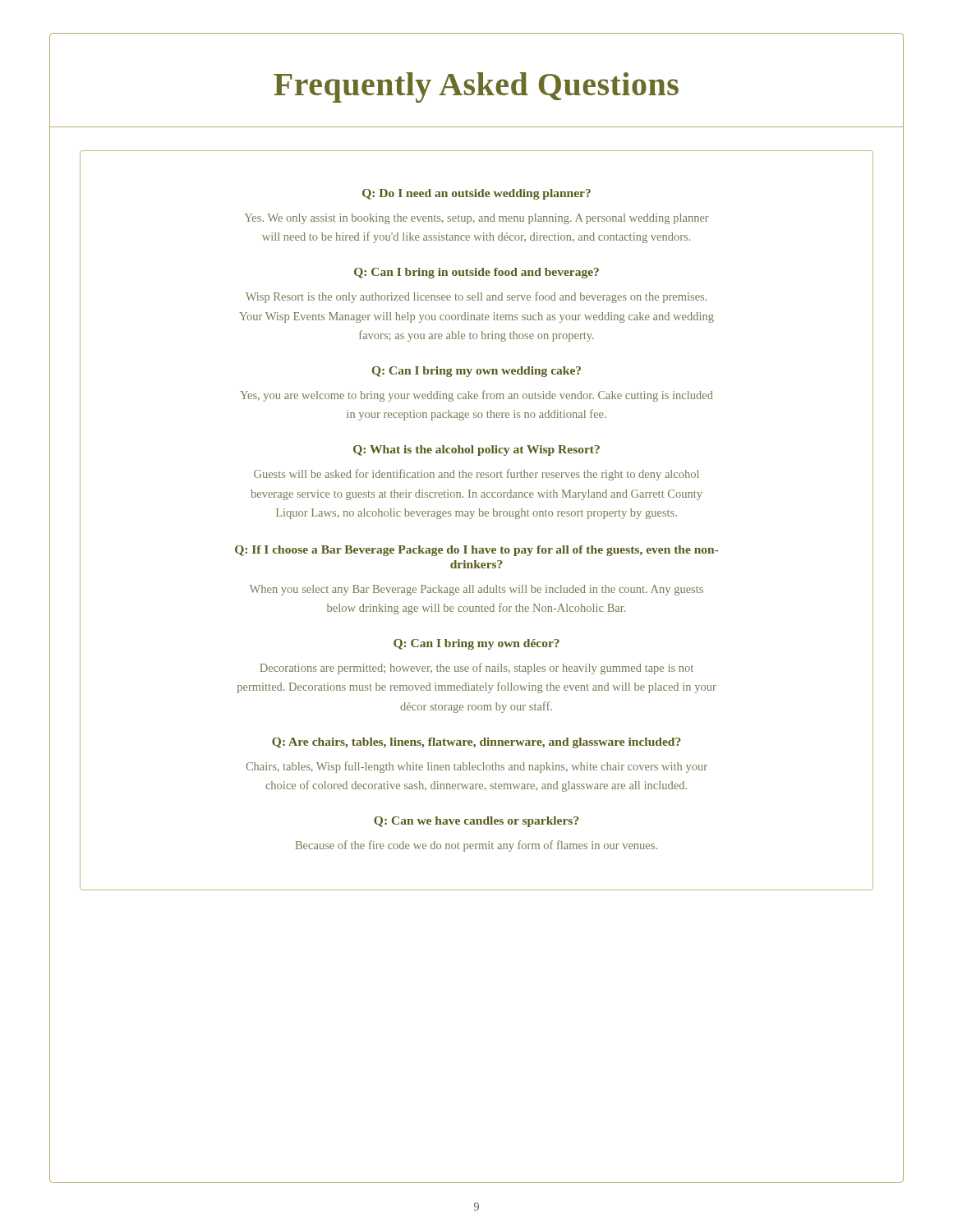Select the passage starting "Q: Do I need"

coord(476,193)
